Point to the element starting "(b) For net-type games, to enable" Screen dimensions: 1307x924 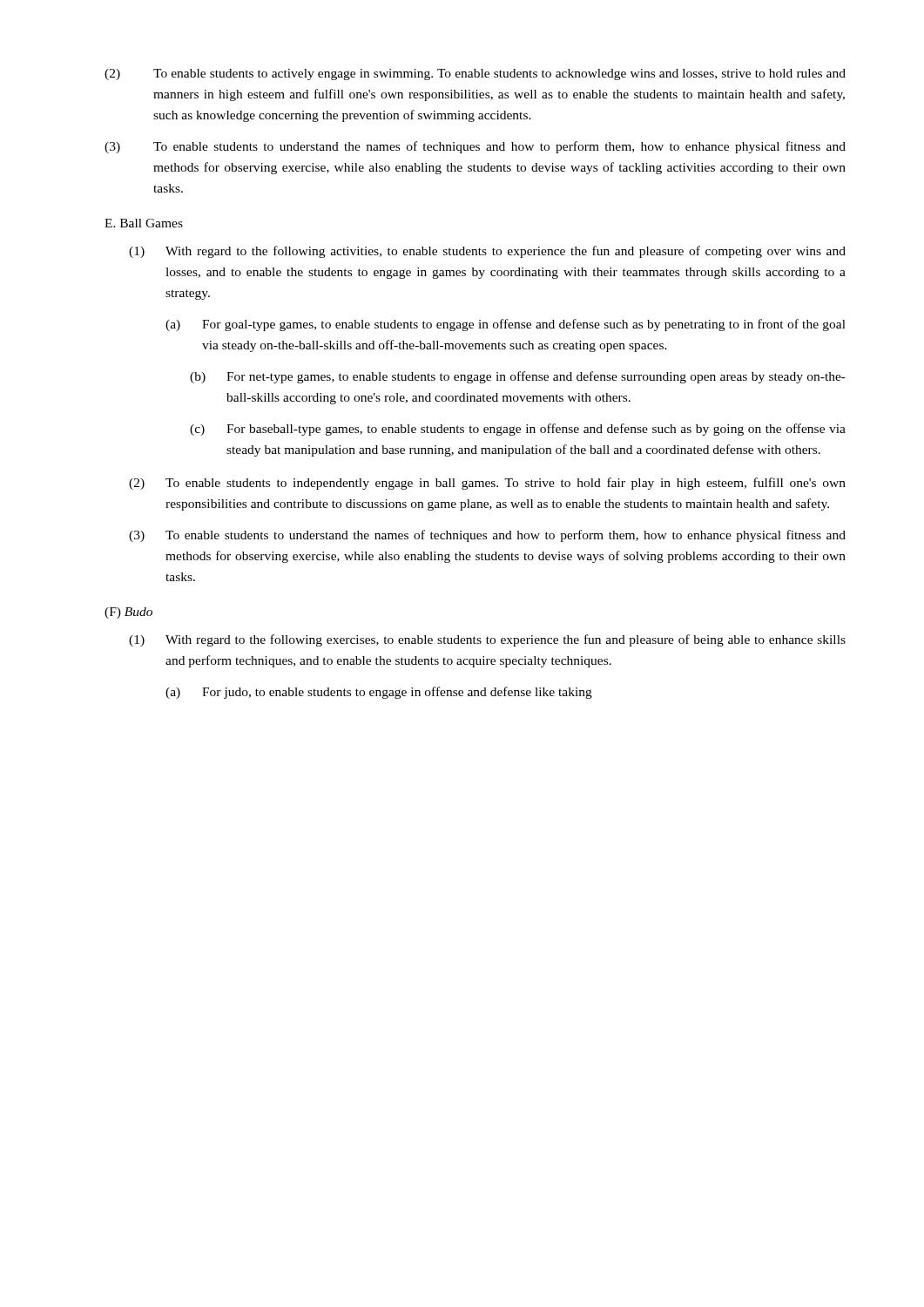pos(518,387)
